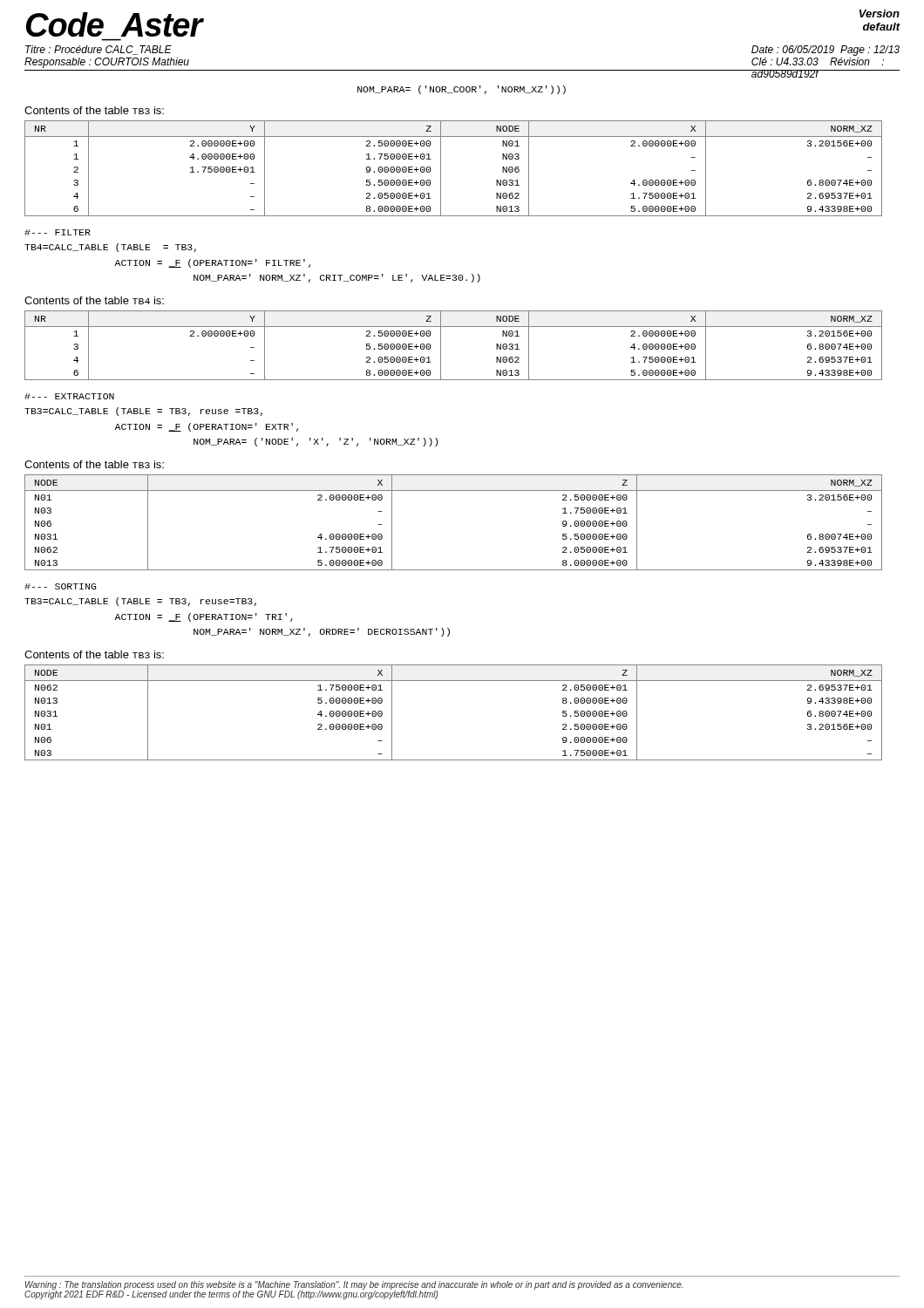The width and height of the screenshot is (924, 1308).
Task: Navigate to the element starting "FILTER TB4=CALC_TABLE (TABLE = TB3, ACTION = _F"
Action: [58, 232]
